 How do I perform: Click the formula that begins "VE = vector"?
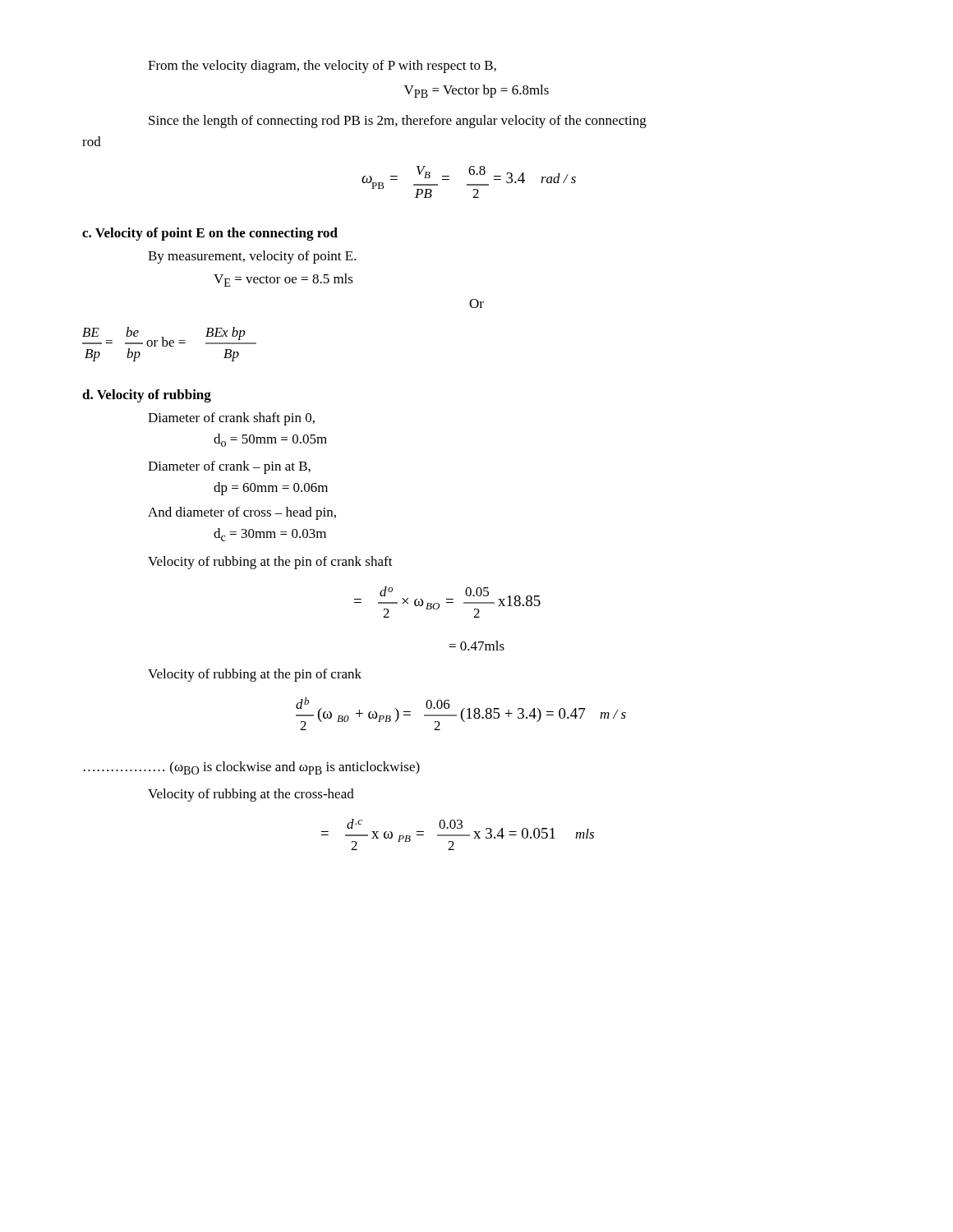(x=283, y=281)
